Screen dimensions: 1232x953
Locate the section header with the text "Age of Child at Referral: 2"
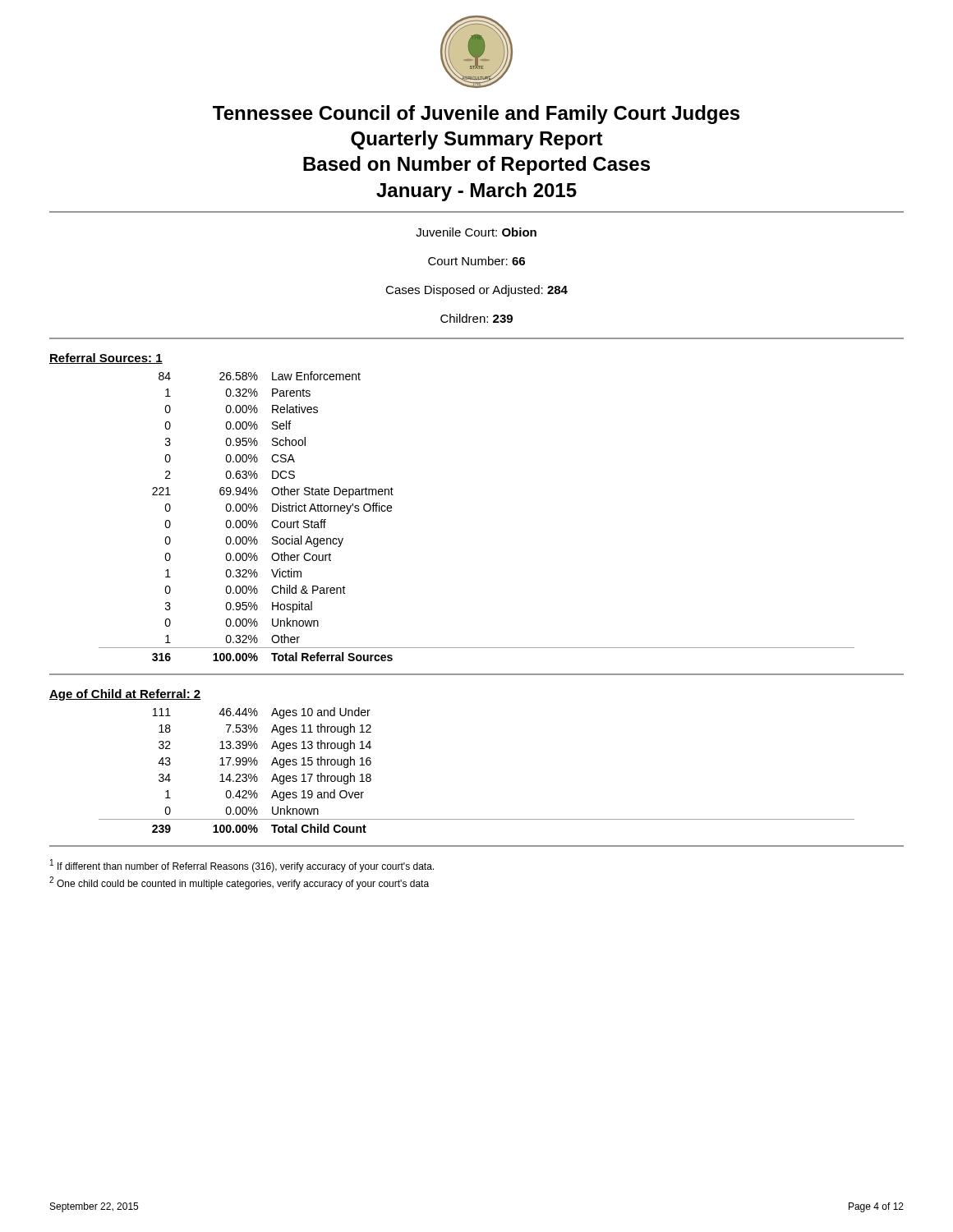point(125,693)
